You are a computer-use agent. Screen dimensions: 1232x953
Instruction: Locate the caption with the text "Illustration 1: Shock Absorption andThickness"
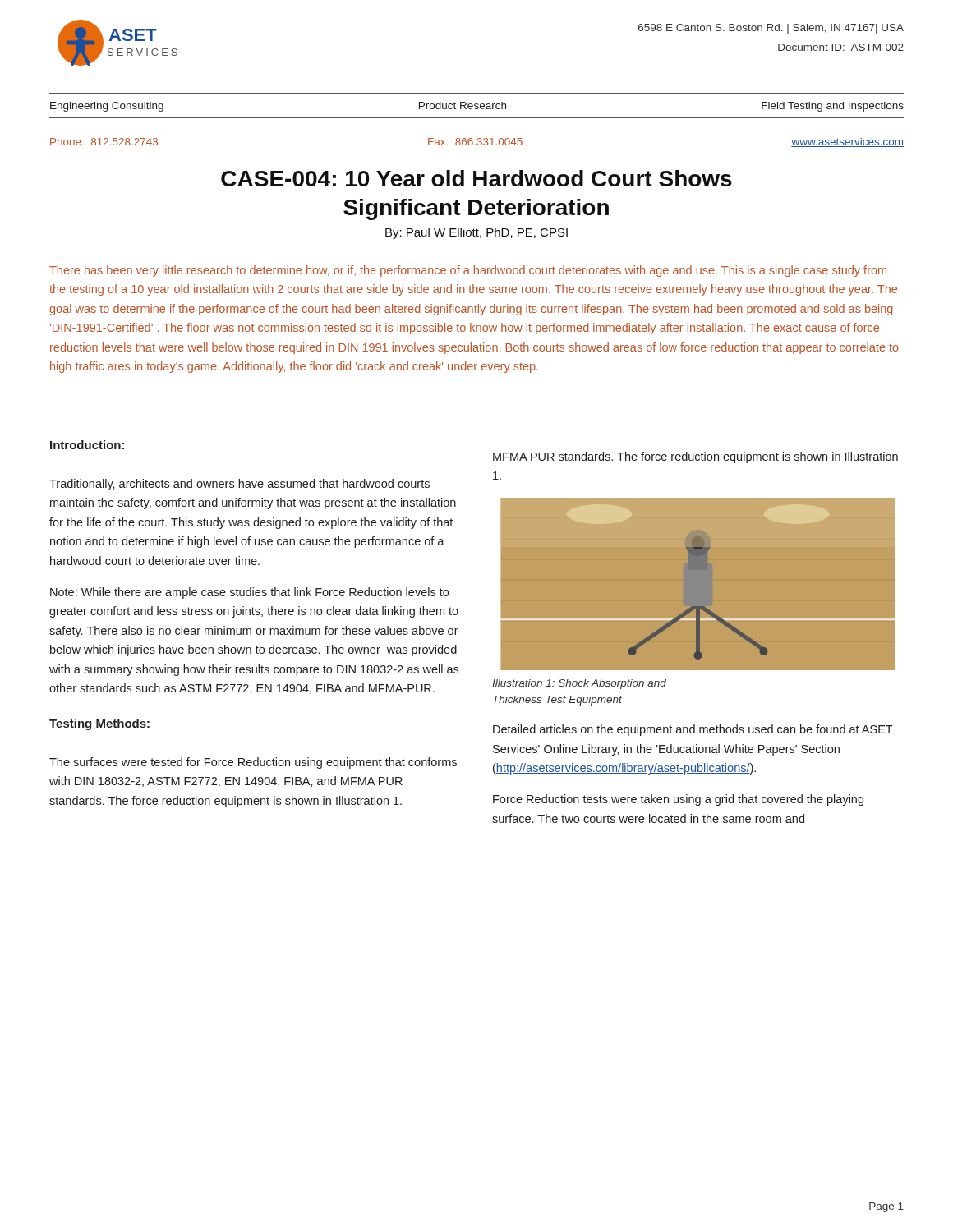point(579,691)
